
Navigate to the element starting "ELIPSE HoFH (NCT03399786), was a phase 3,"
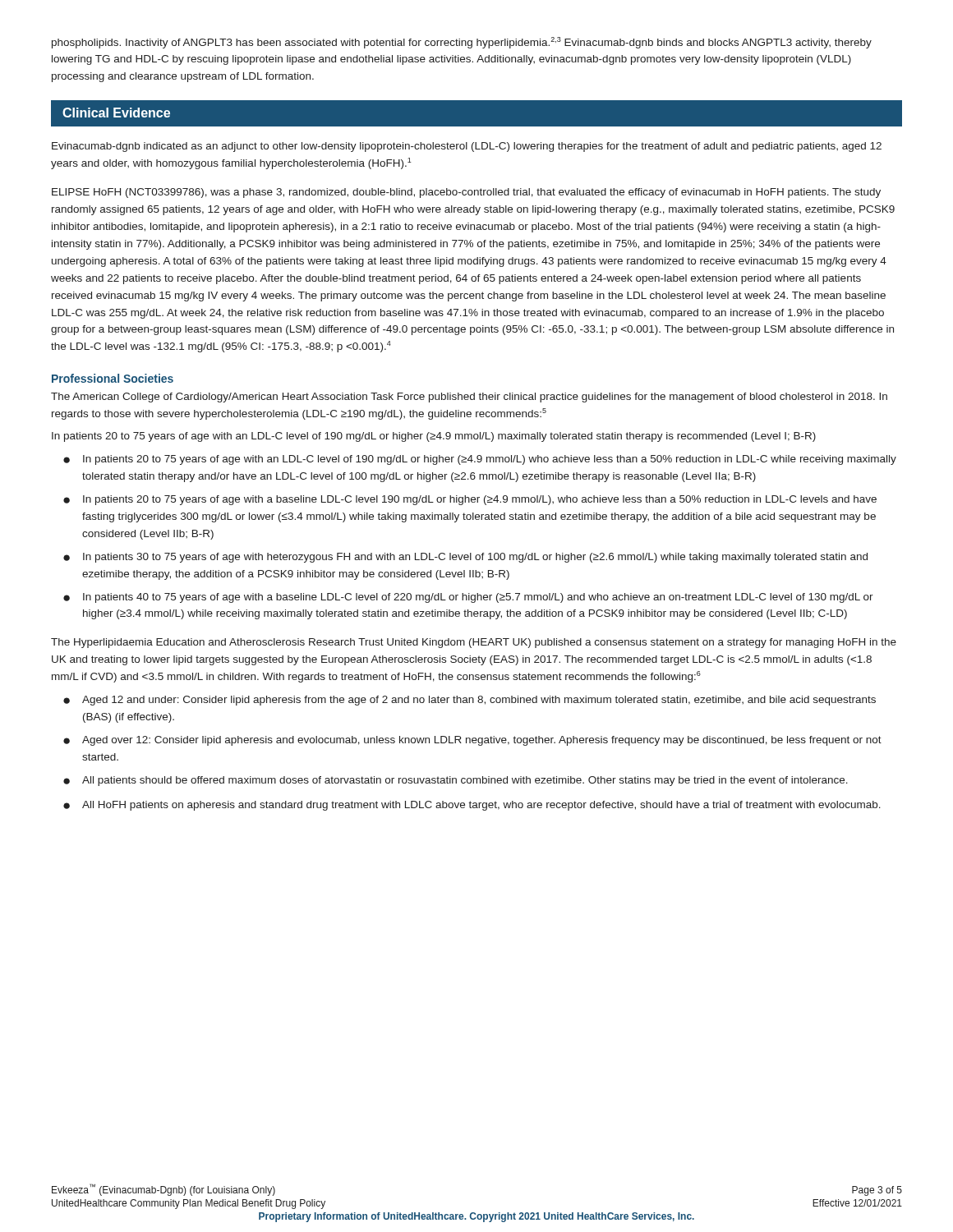click(x=476, y=270)
